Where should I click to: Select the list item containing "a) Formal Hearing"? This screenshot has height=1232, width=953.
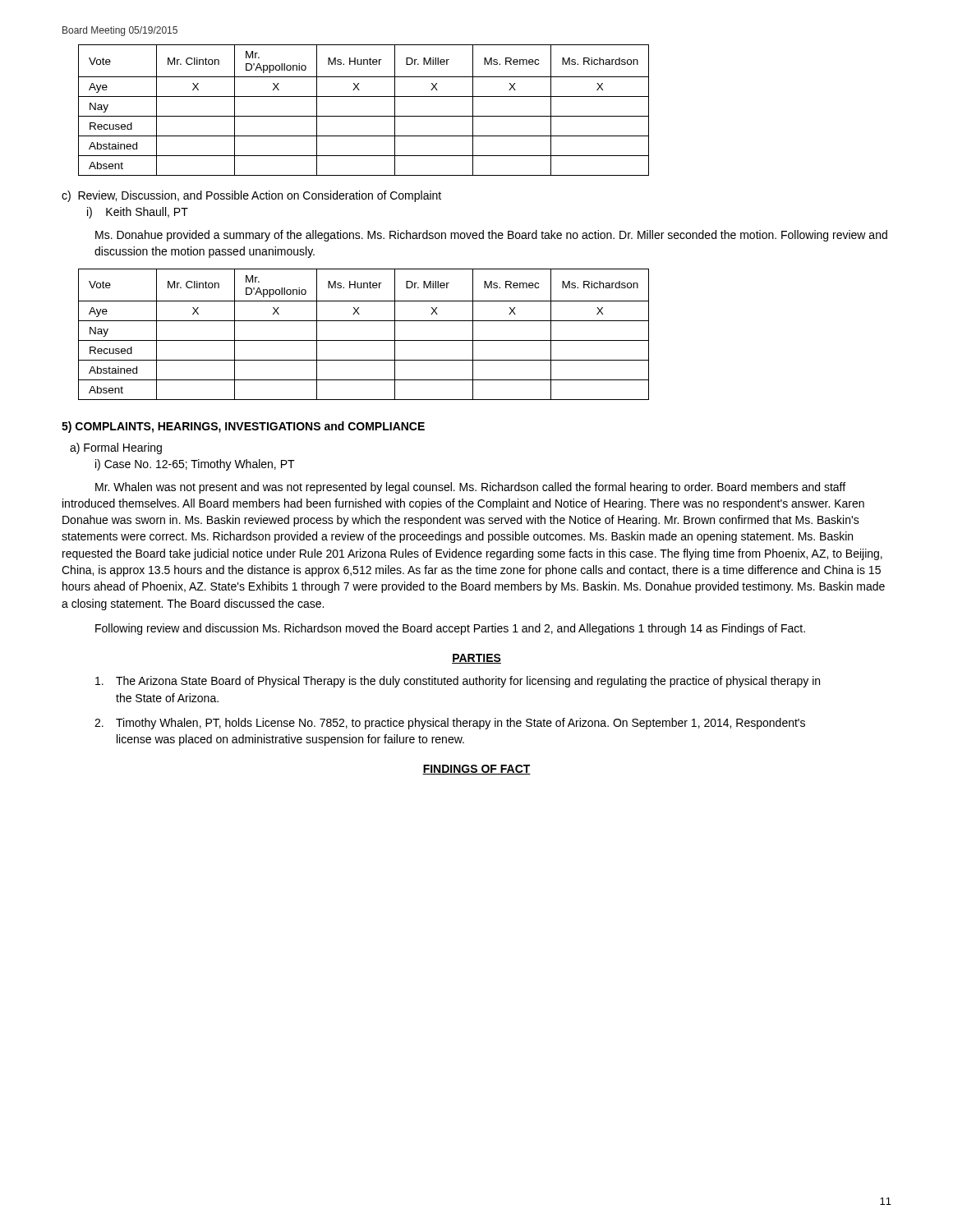pyautogui.click(x=116, y=447)
